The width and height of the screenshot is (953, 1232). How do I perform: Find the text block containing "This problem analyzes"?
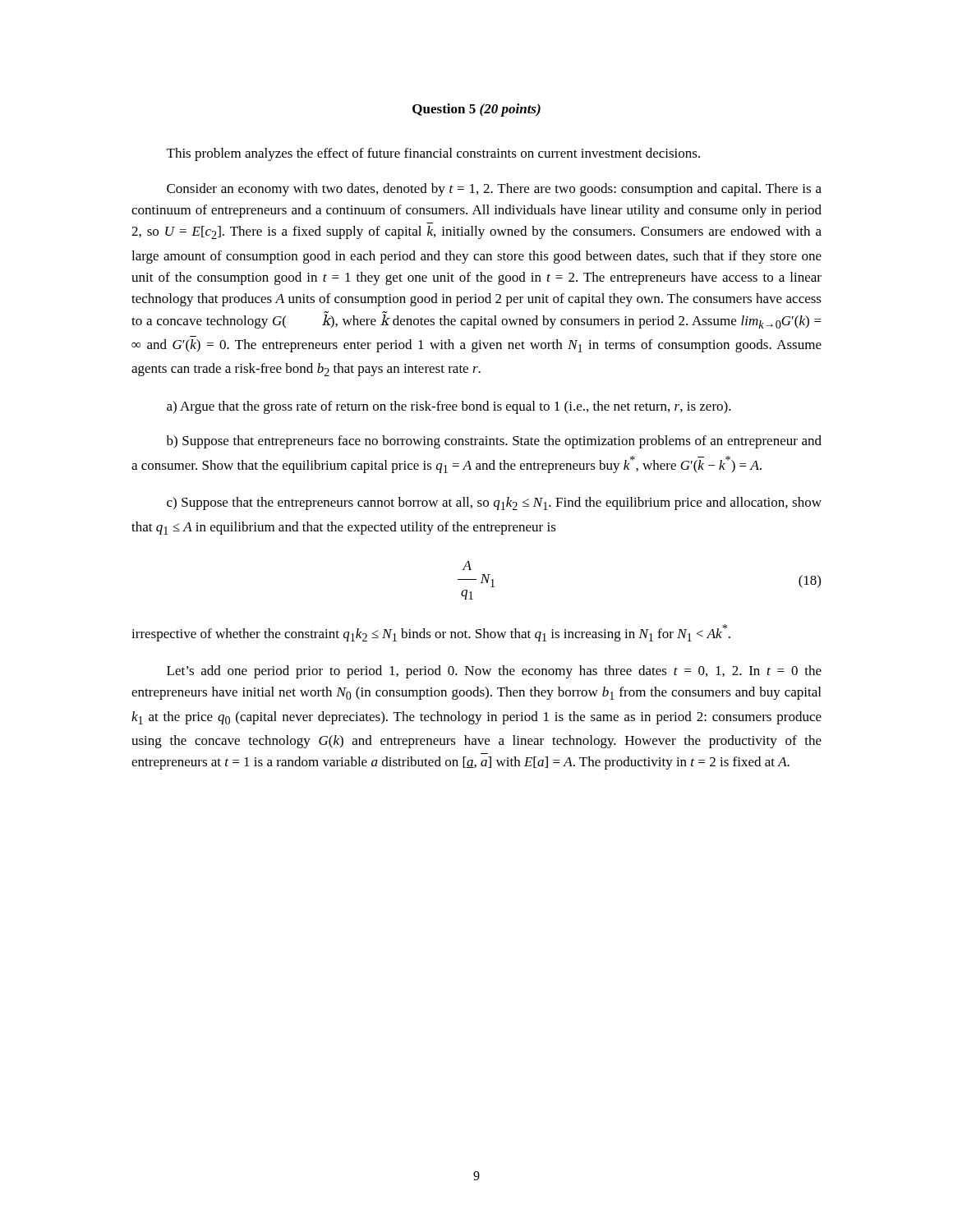[x=434, y=153]
